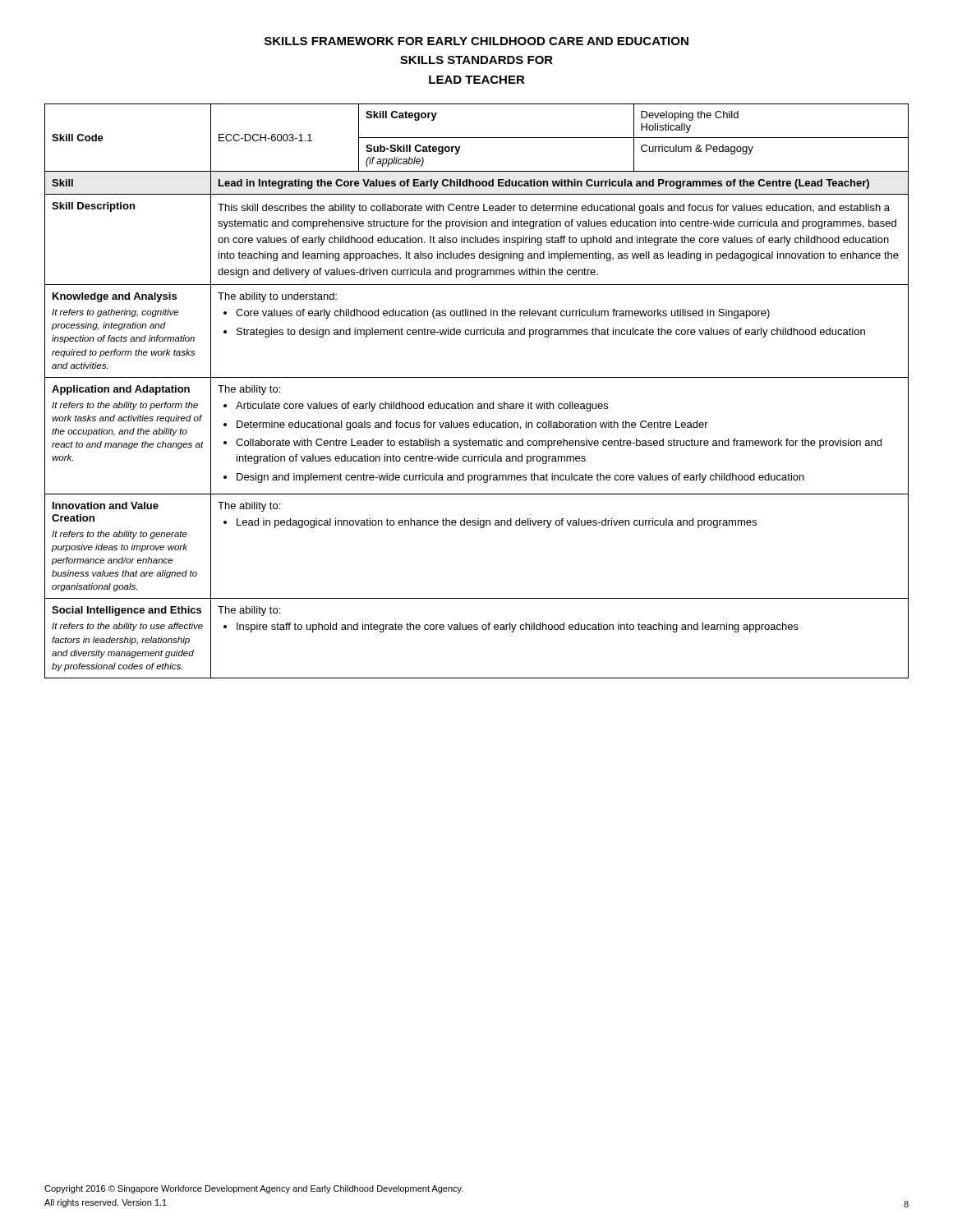Select the table that reads "Skill Code"

point(476,391)
